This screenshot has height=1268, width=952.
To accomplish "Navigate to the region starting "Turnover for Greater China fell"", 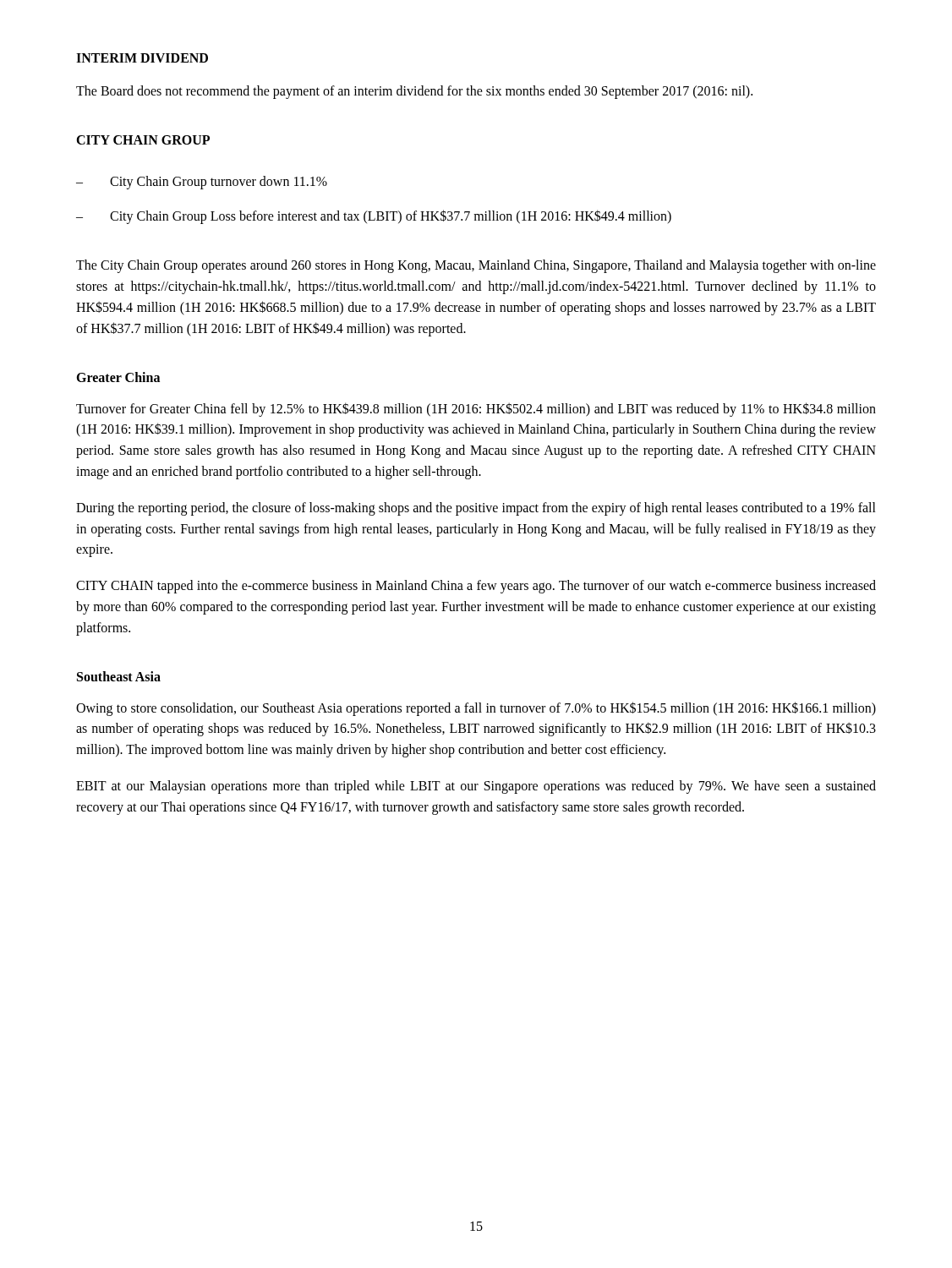I will (476, 440).
